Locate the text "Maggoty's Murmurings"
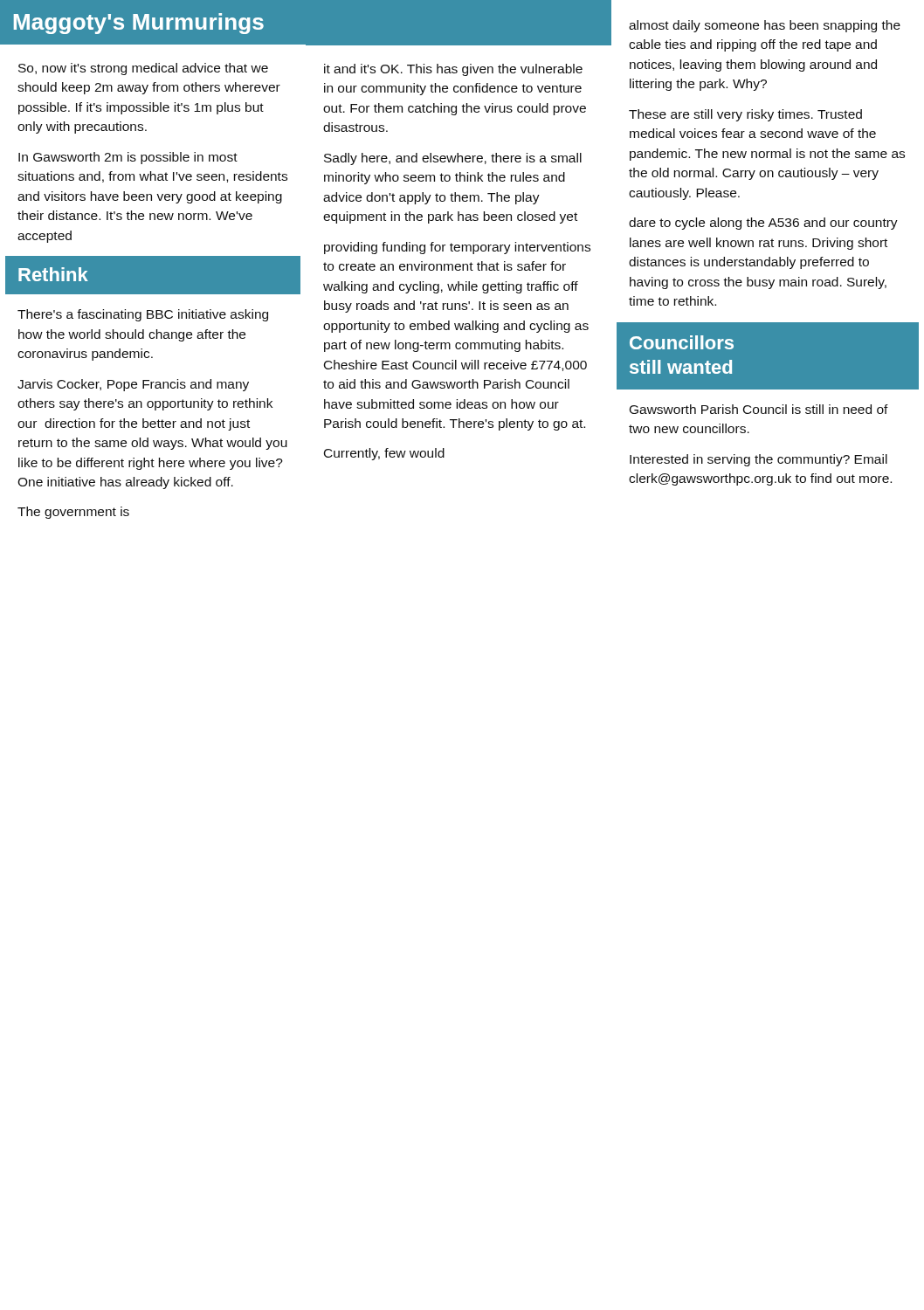The width and height of the screenshot is (924, 1310). (138, 22)
